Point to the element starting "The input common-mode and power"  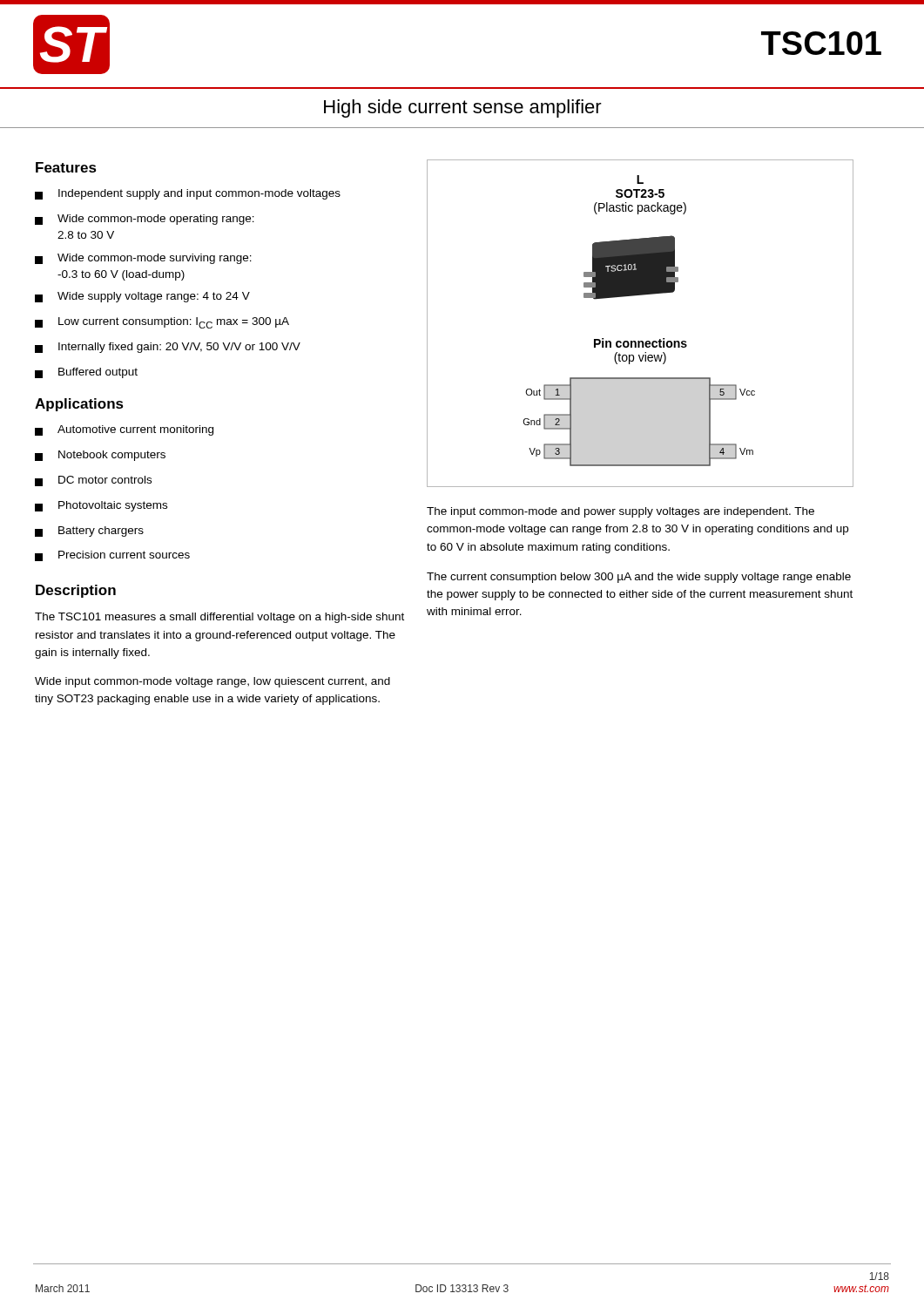[638, 529]
